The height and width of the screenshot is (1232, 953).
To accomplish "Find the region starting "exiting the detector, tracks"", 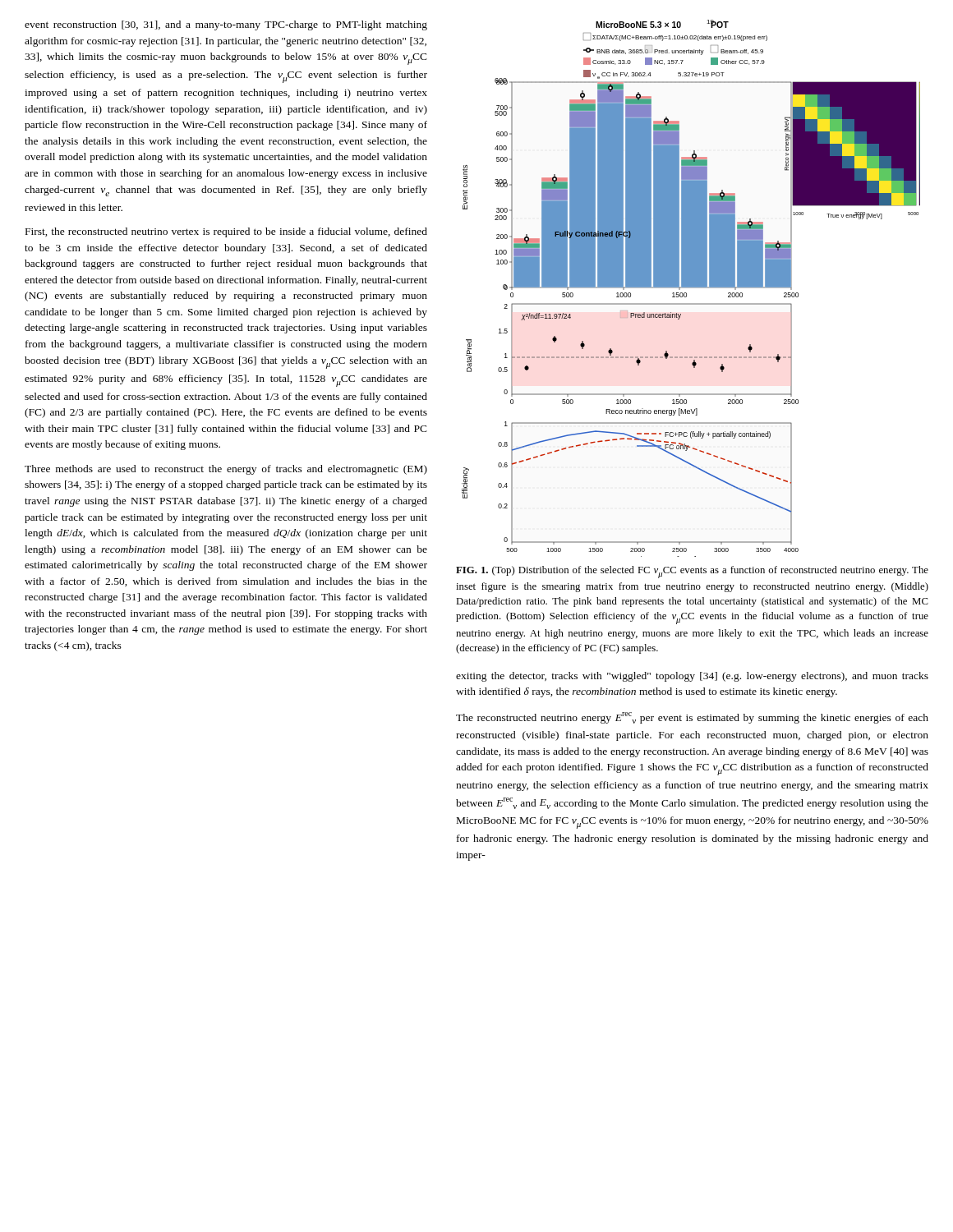I will [x=692, y=683].
